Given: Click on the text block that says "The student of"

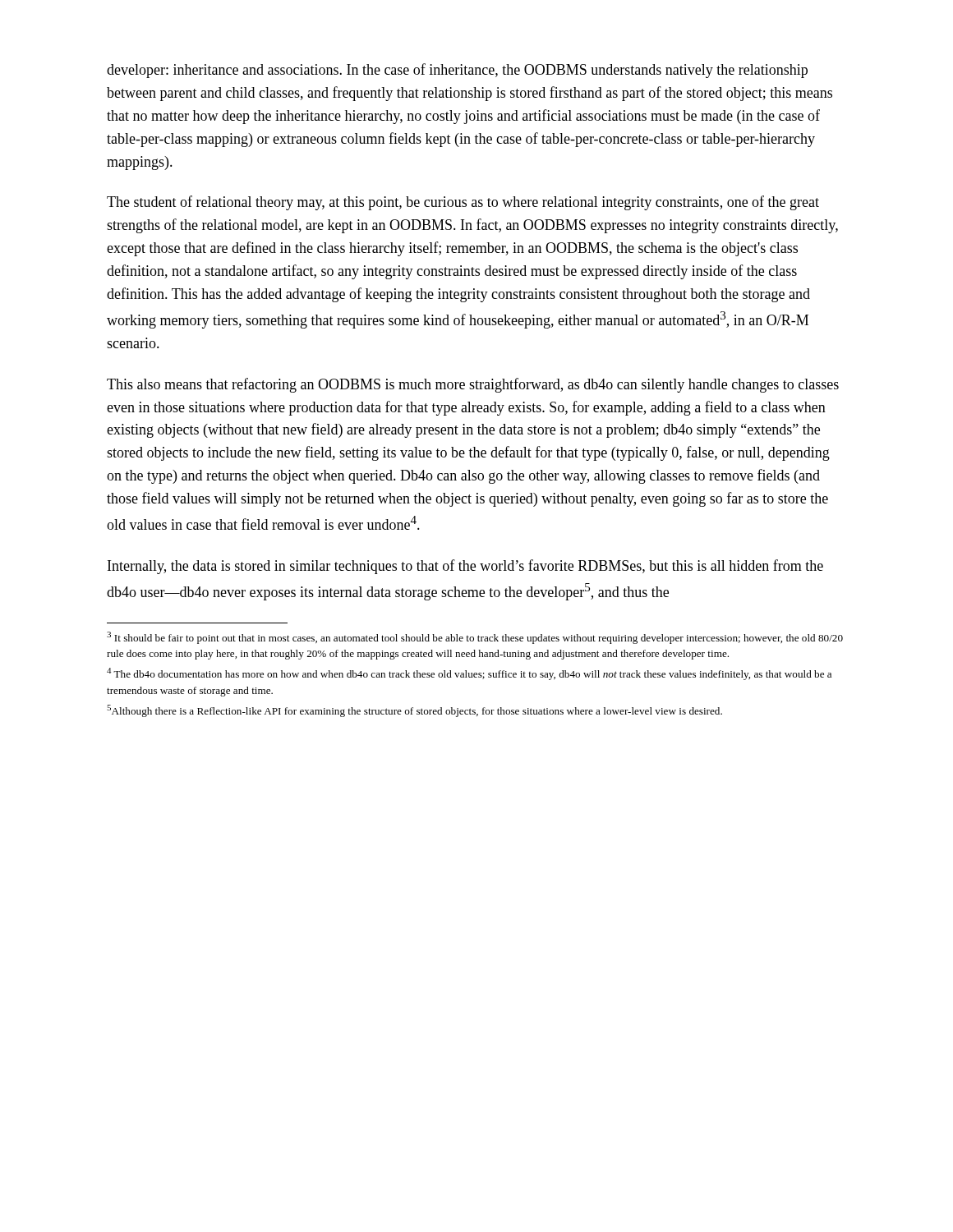Looking at the screenshot, I should coord(473,273).
